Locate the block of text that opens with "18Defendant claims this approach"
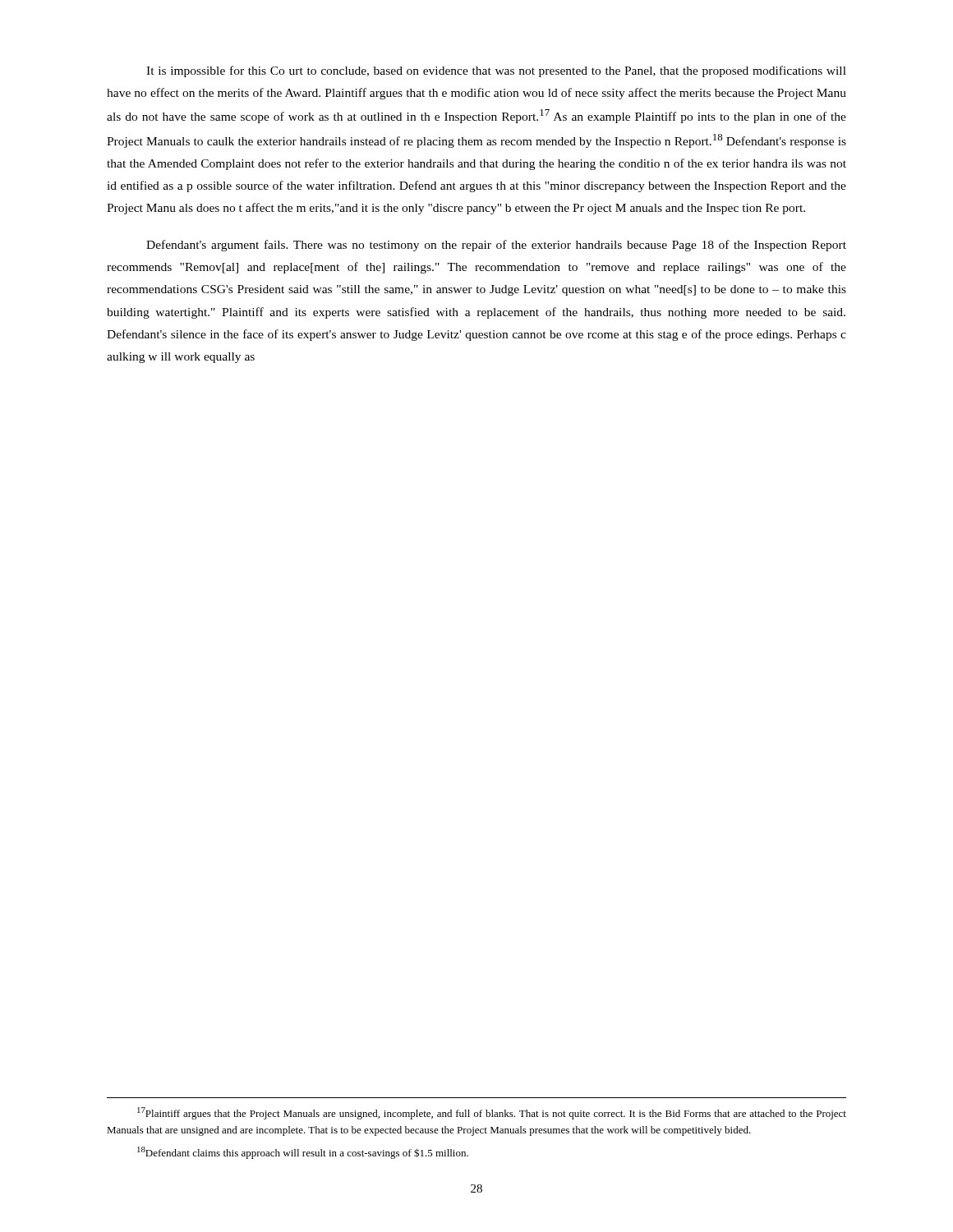 [303, 1152]
